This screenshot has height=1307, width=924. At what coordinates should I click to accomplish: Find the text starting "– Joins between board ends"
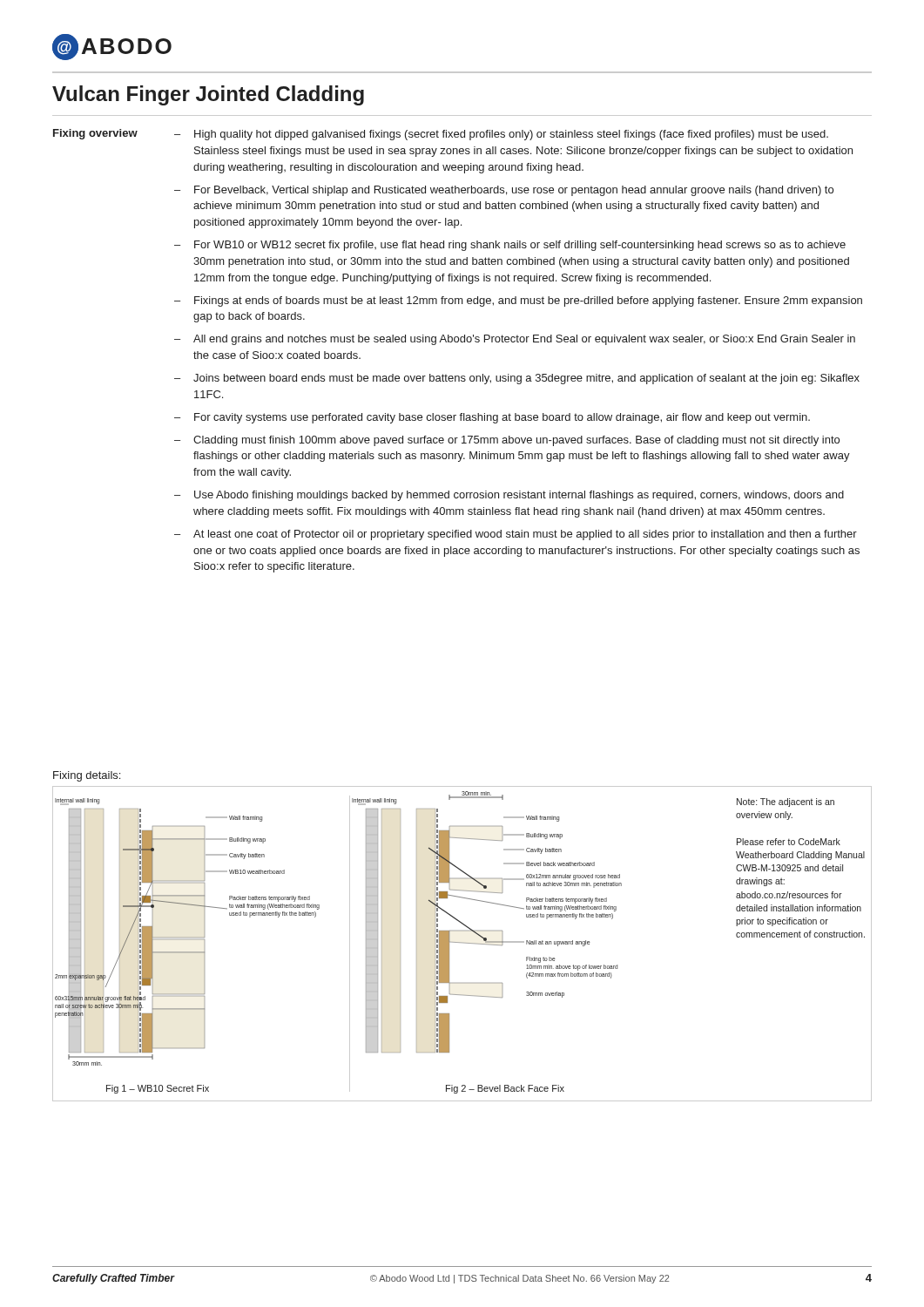tap(523, 387)
